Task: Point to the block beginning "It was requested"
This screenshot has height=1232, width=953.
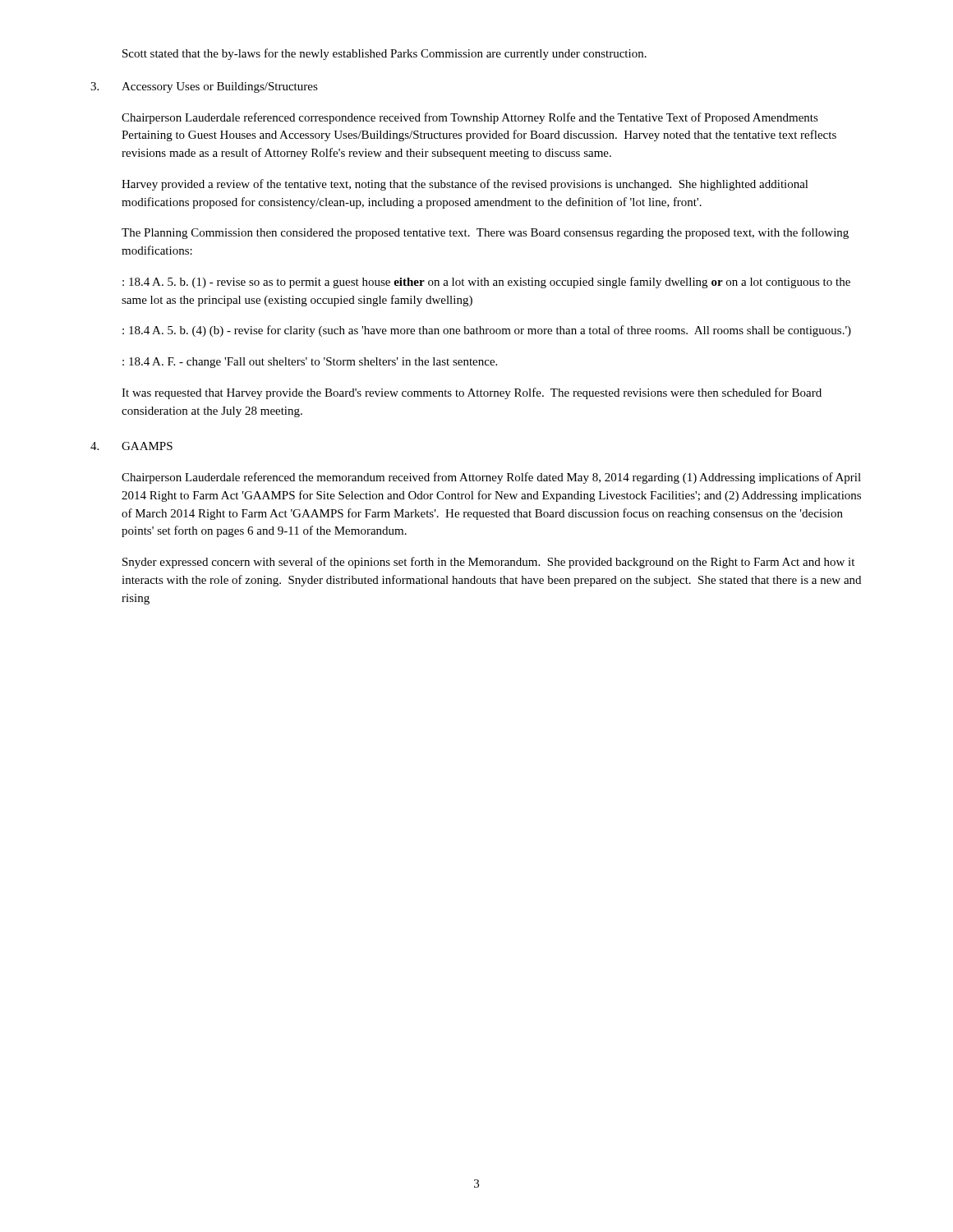Action: click(472, 401)
